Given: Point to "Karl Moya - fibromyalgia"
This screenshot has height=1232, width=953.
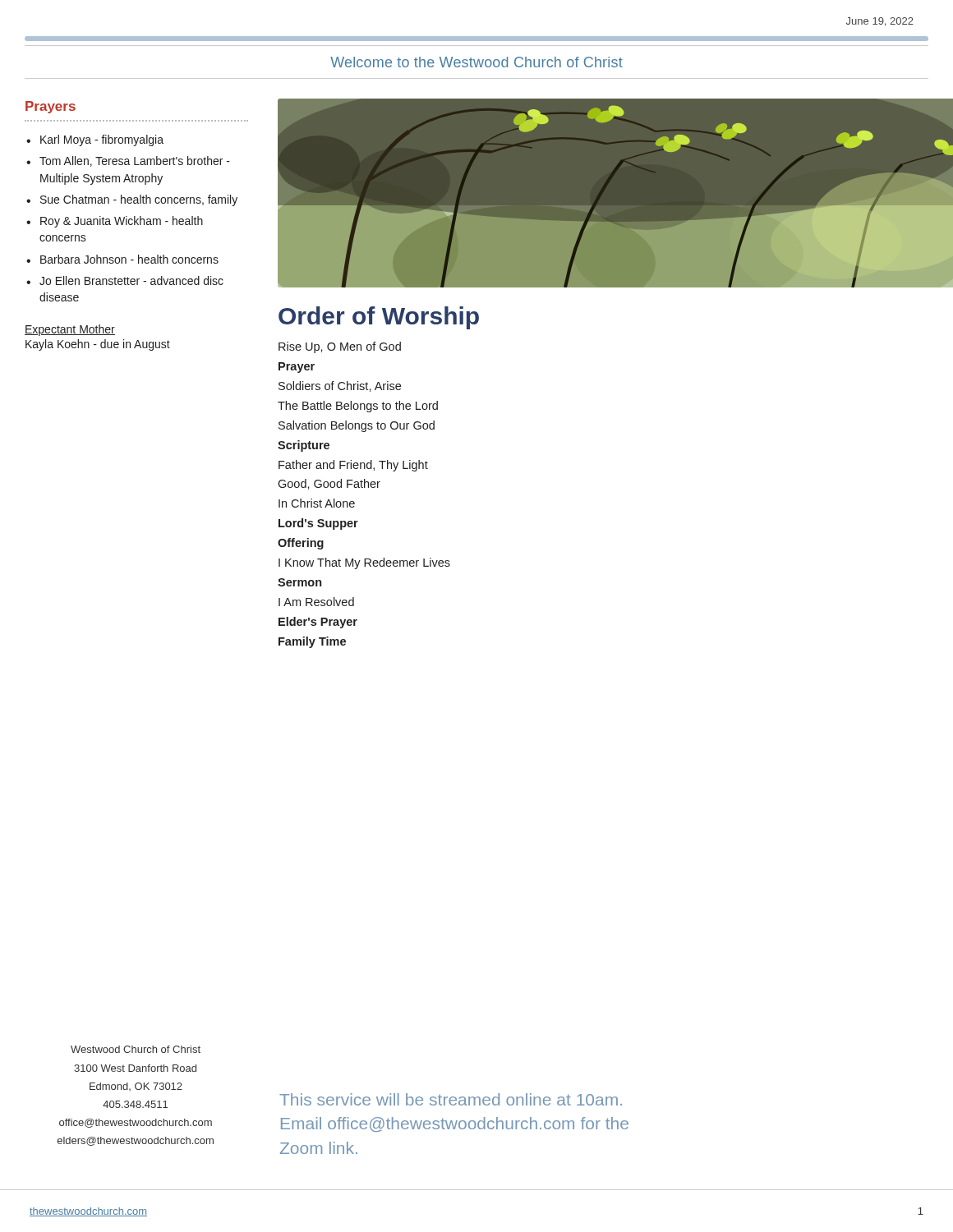Looking at the screenshot, I should (101, 140).
